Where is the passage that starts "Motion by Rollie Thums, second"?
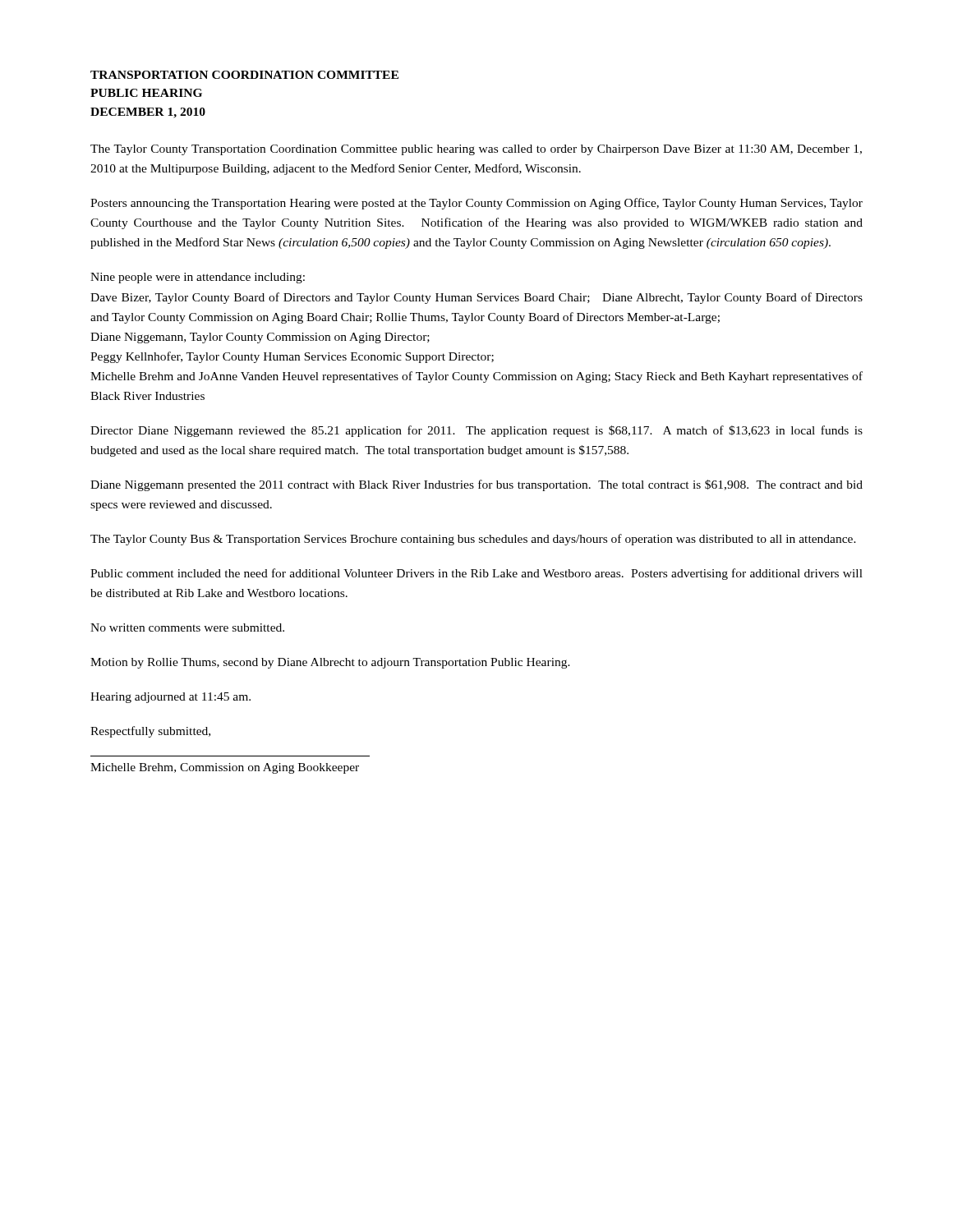This screenshot has width=953, height=1232. (476, 662)
